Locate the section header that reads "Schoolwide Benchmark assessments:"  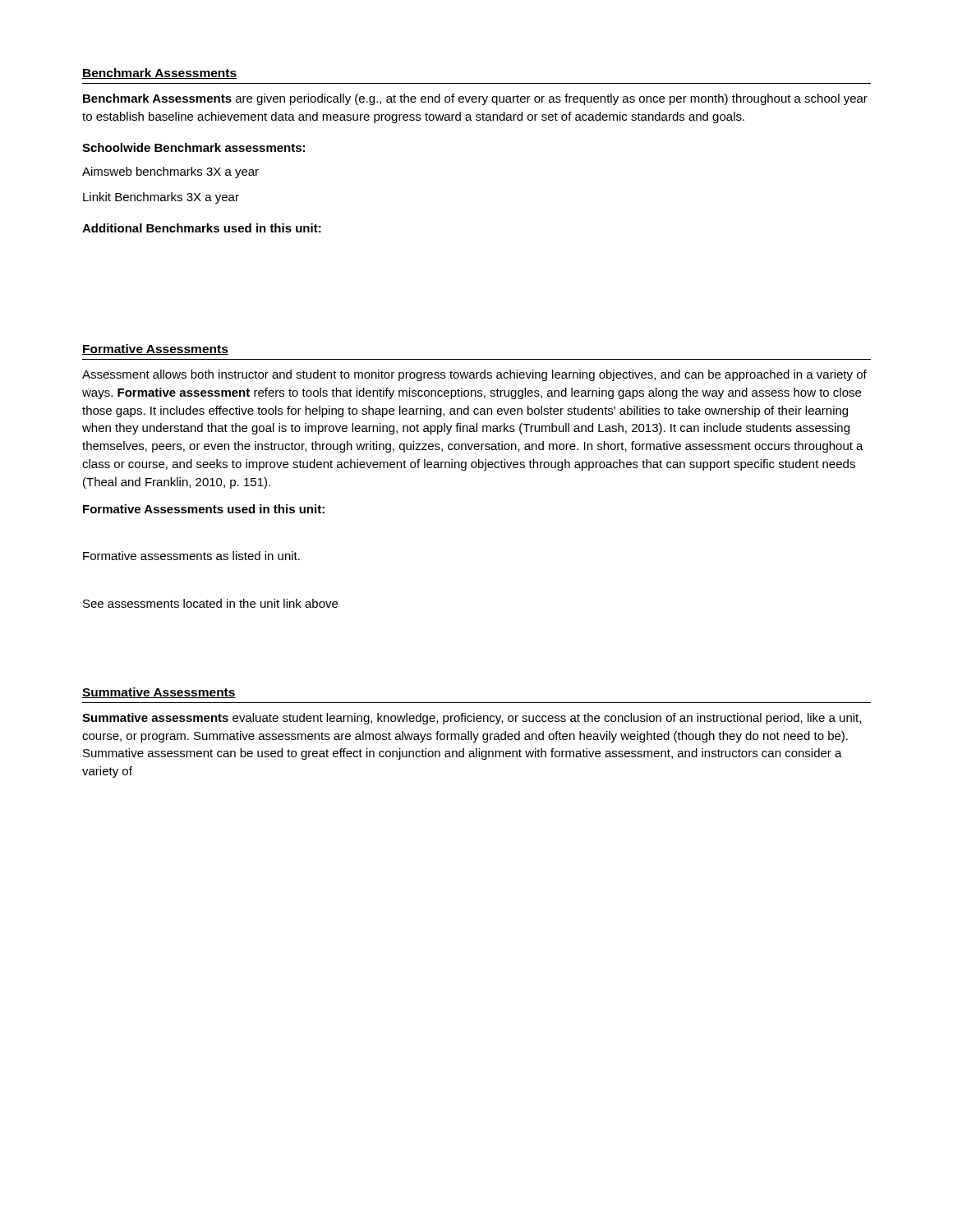click(194, 147)
